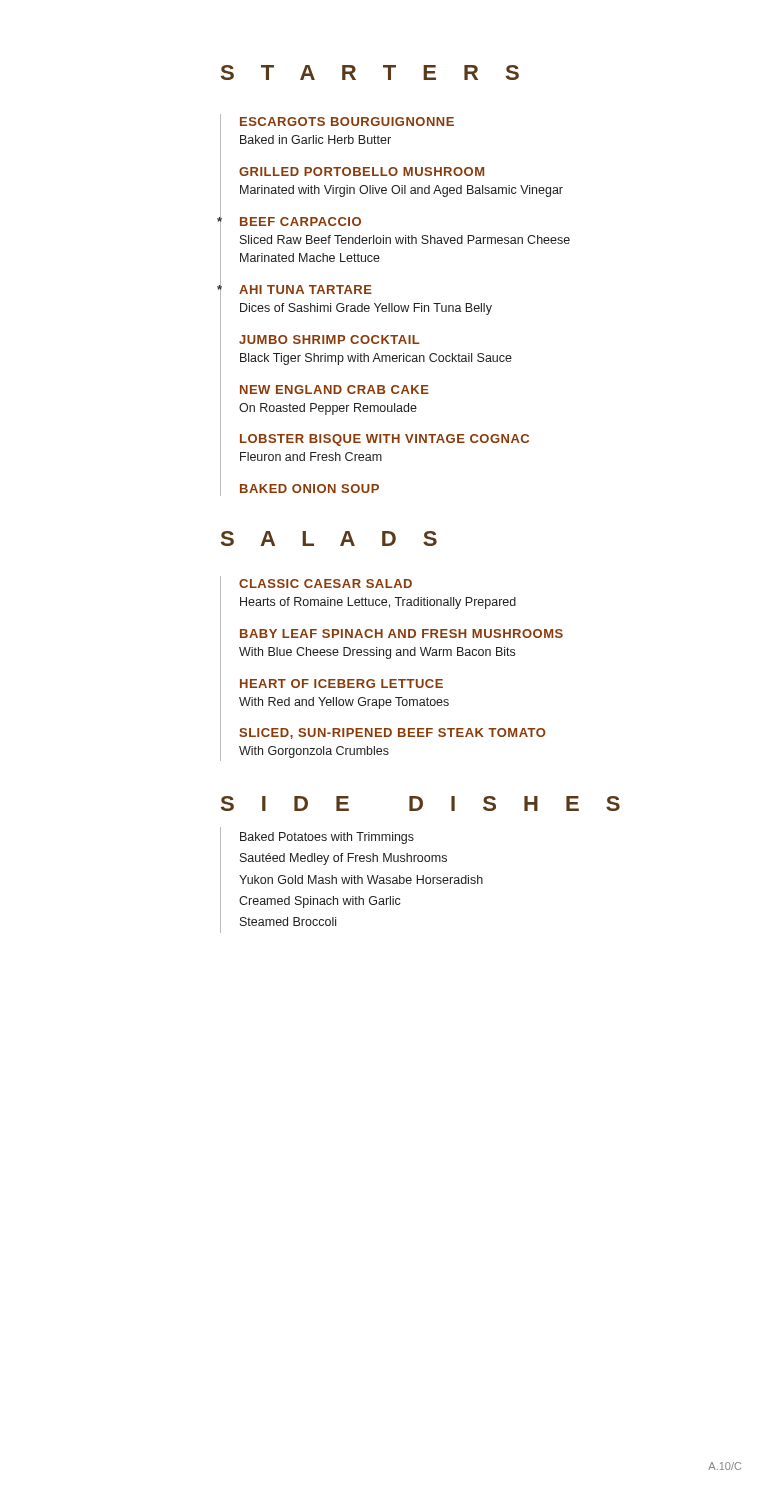Locate the block of text that opens with "* AHI TUNA"
The width and height of the screenshot is (766, 1500).
click(x=469, y=300)
